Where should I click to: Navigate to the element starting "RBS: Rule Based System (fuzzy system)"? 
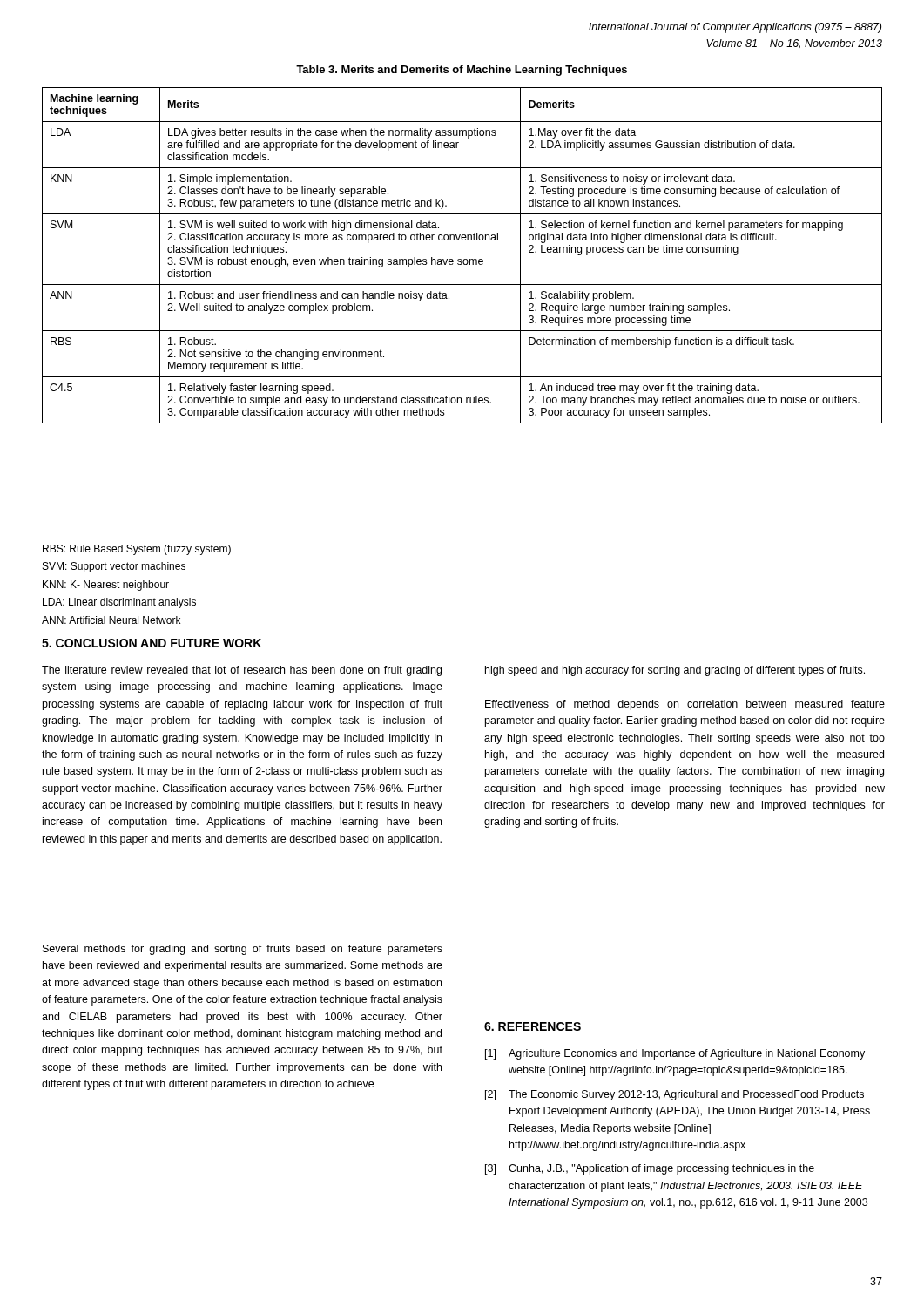point(136,584)
